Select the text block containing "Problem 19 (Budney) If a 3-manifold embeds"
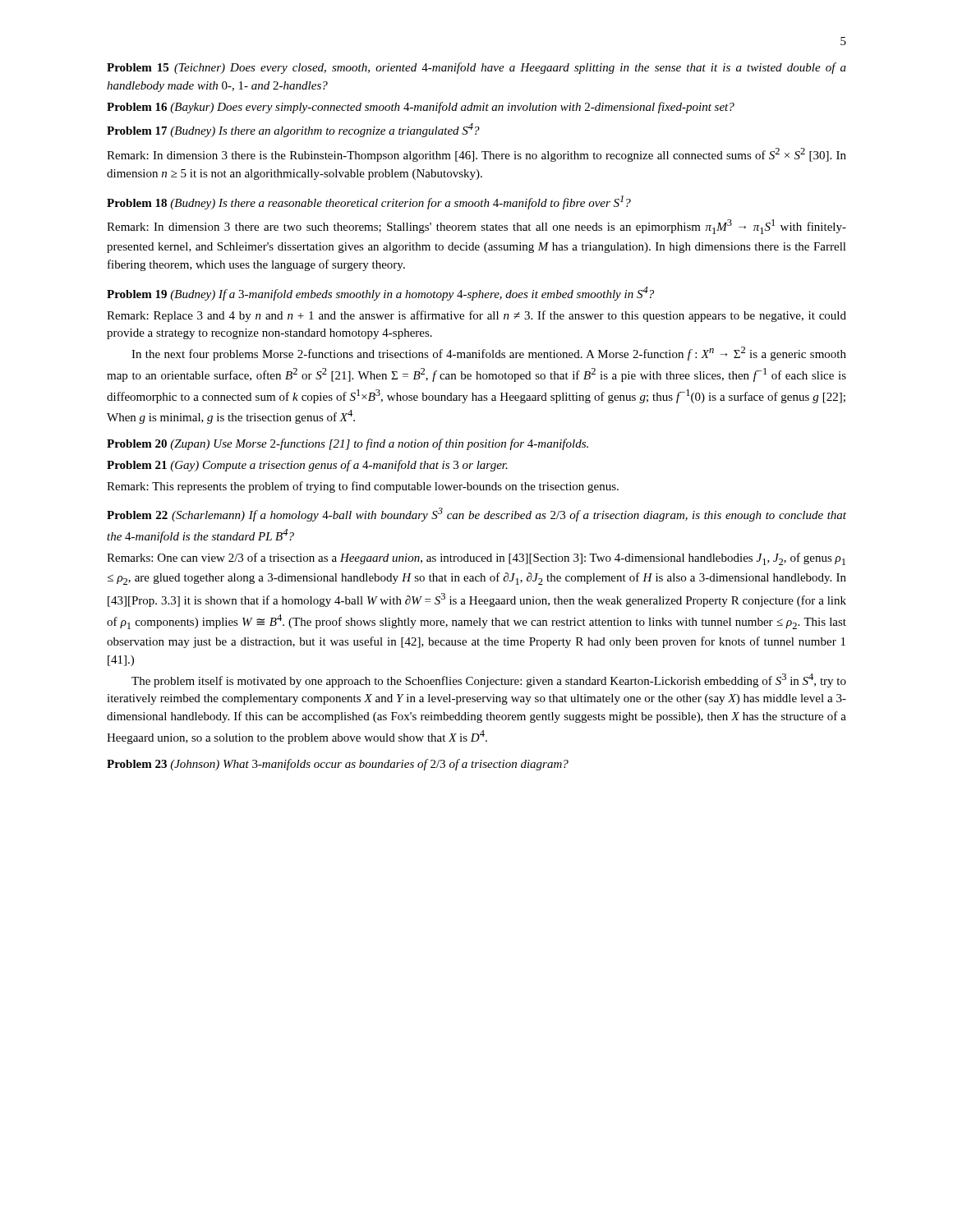 476,293
